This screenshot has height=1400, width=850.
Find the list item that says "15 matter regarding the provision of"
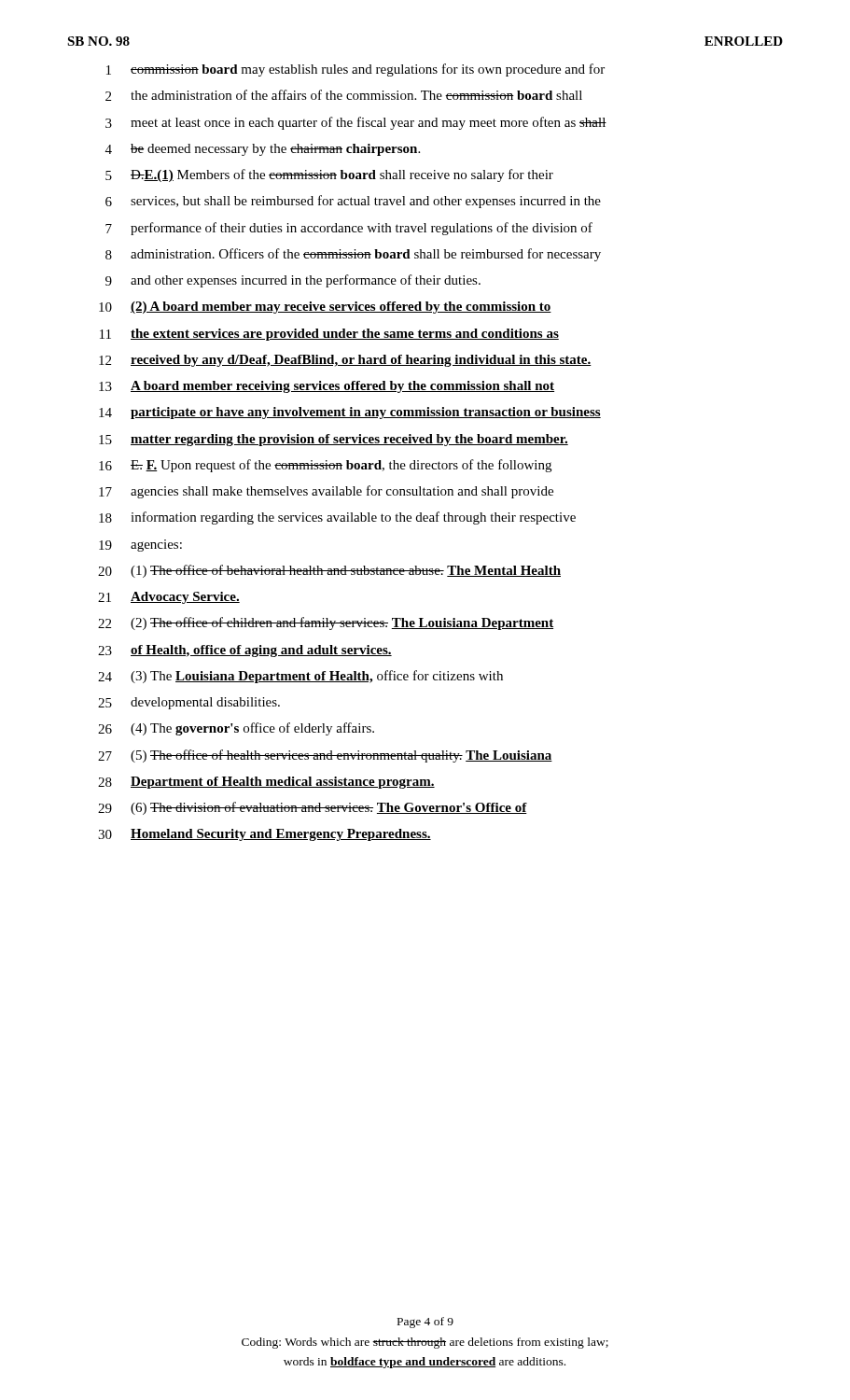pos(425,439)
